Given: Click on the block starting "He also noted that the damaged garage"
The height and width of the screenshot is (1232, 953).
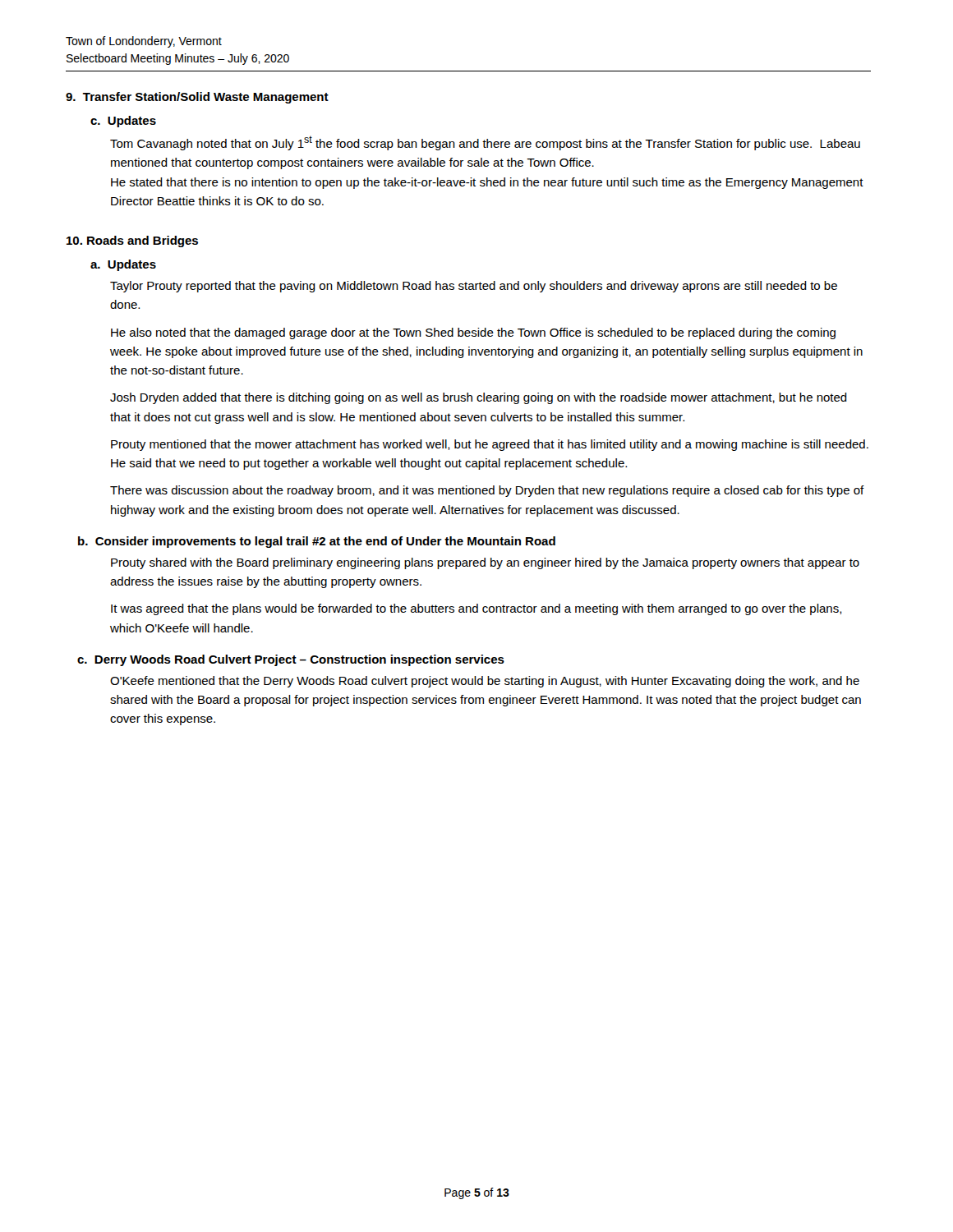Looking at the screenshot, I should tap(487, 351).
